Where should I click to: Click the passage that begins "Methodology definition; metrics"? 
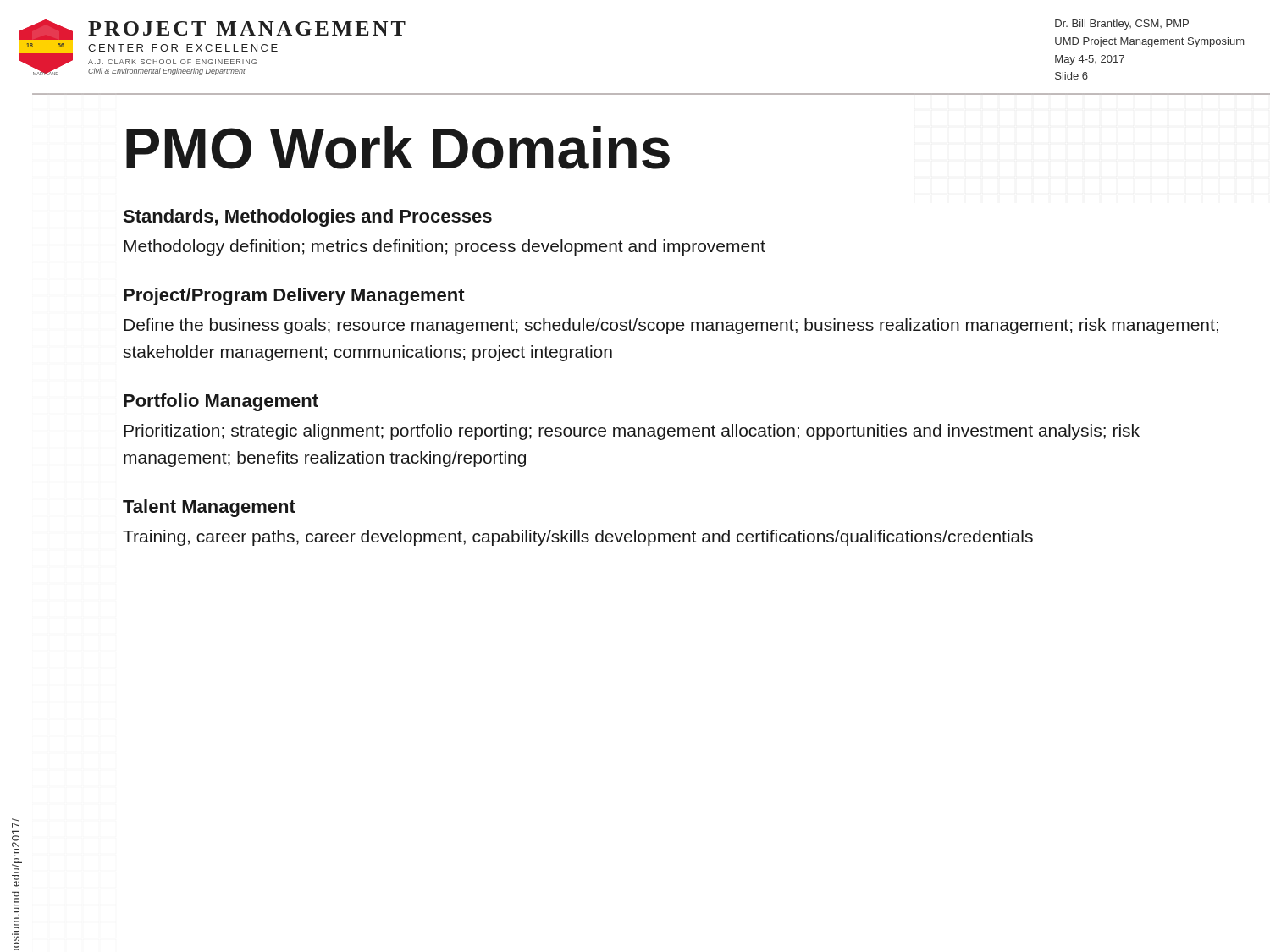pos(444,246)
